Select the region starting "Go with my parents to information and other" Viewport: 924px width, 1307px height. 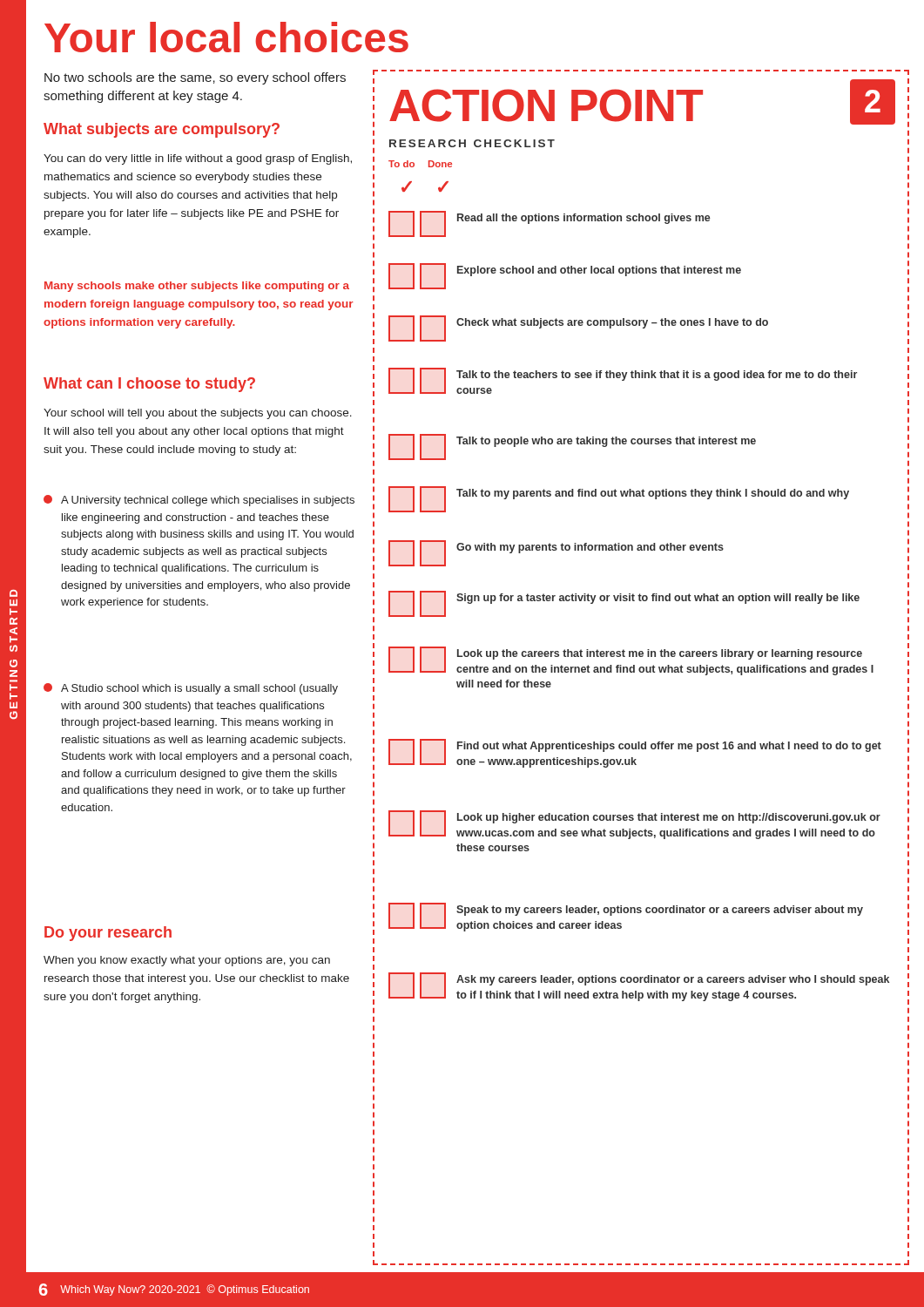(556, 553)
